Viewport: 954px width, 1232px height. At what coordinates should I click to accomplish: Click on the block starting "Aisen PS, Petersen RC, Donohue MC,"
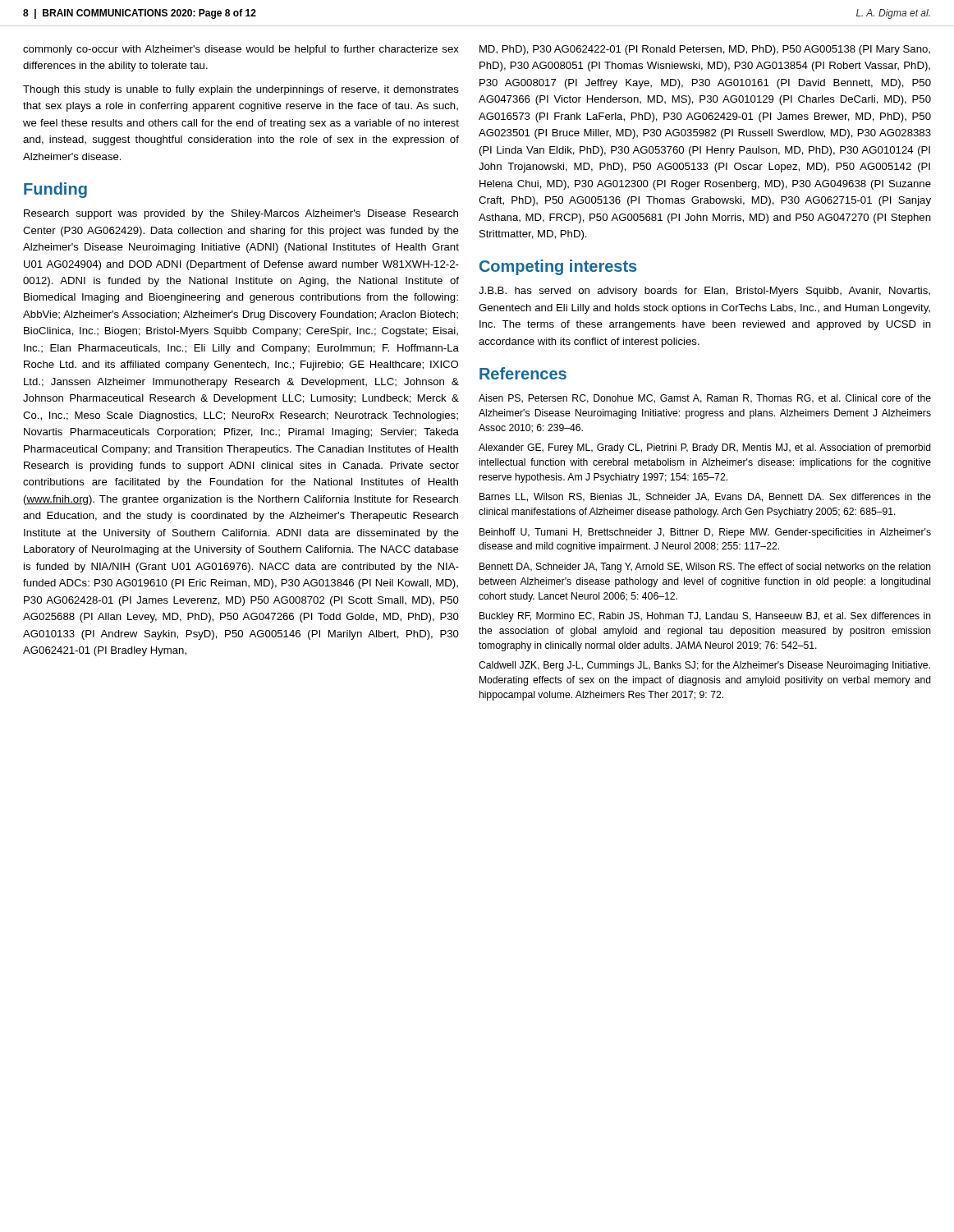point(705,413)
